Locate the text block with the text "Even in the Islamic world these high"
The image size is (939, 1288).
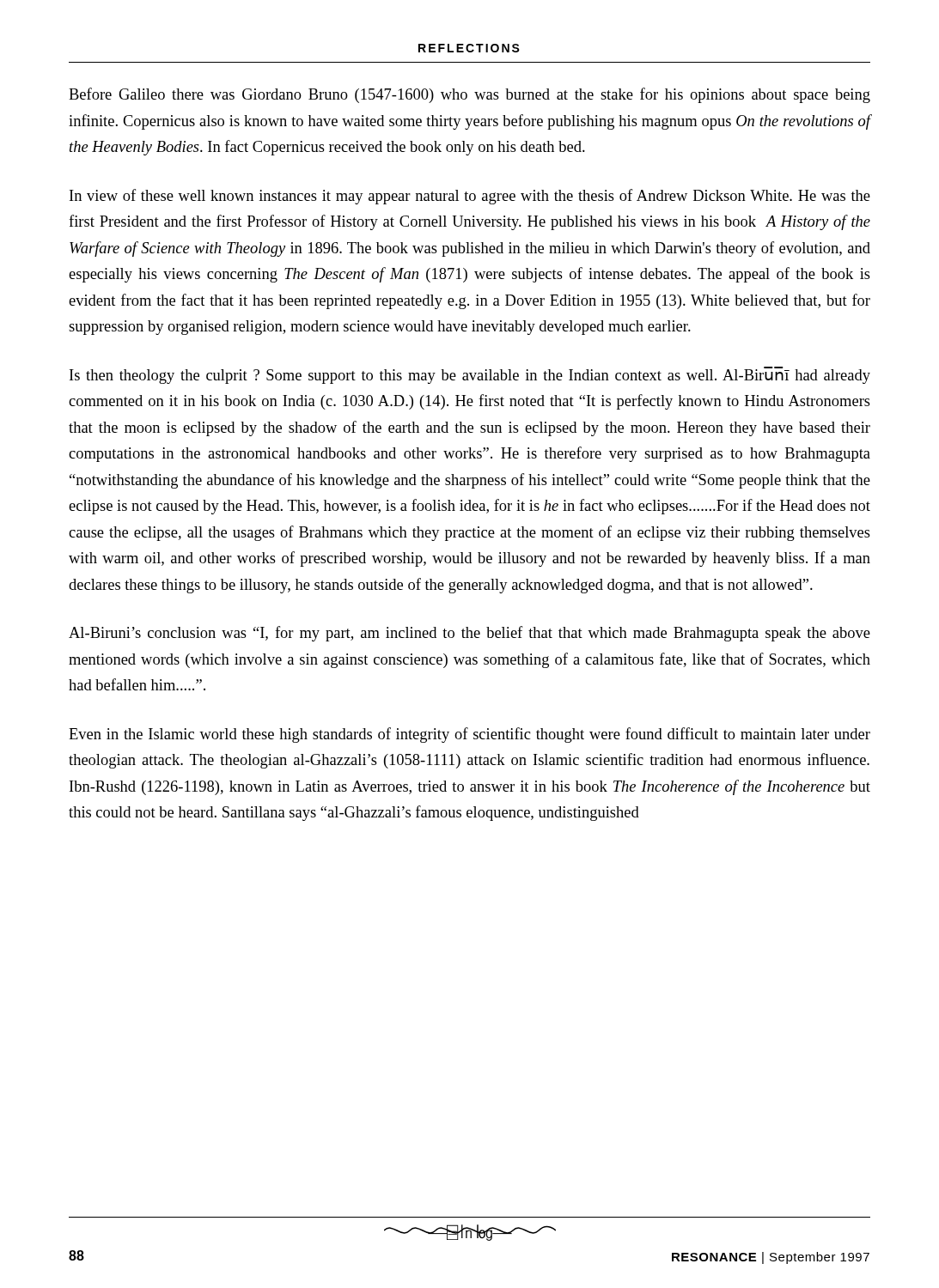coord(470,773)
